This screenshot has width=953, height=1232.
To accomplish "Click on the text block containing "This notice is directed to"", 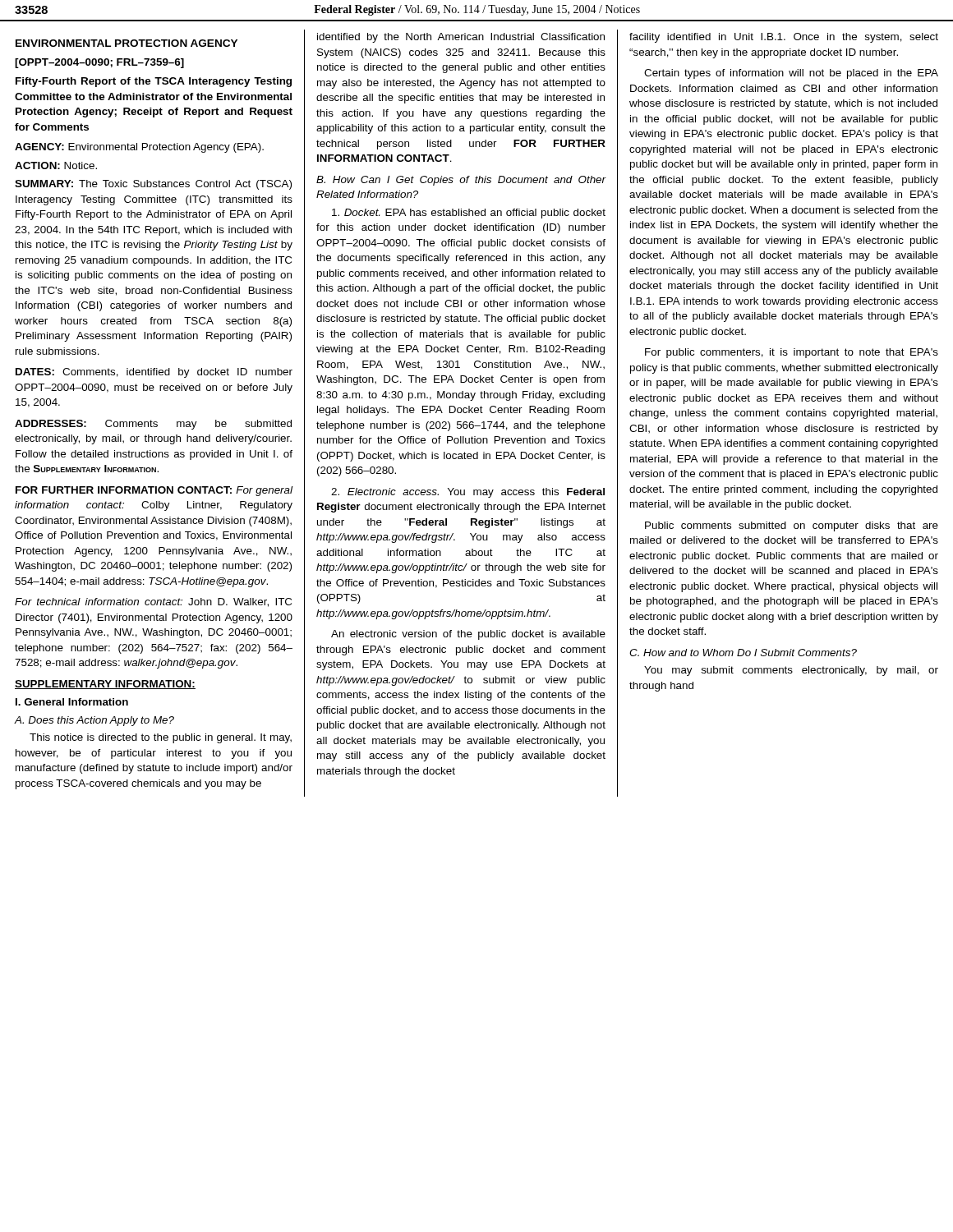I will coord(154,761).
